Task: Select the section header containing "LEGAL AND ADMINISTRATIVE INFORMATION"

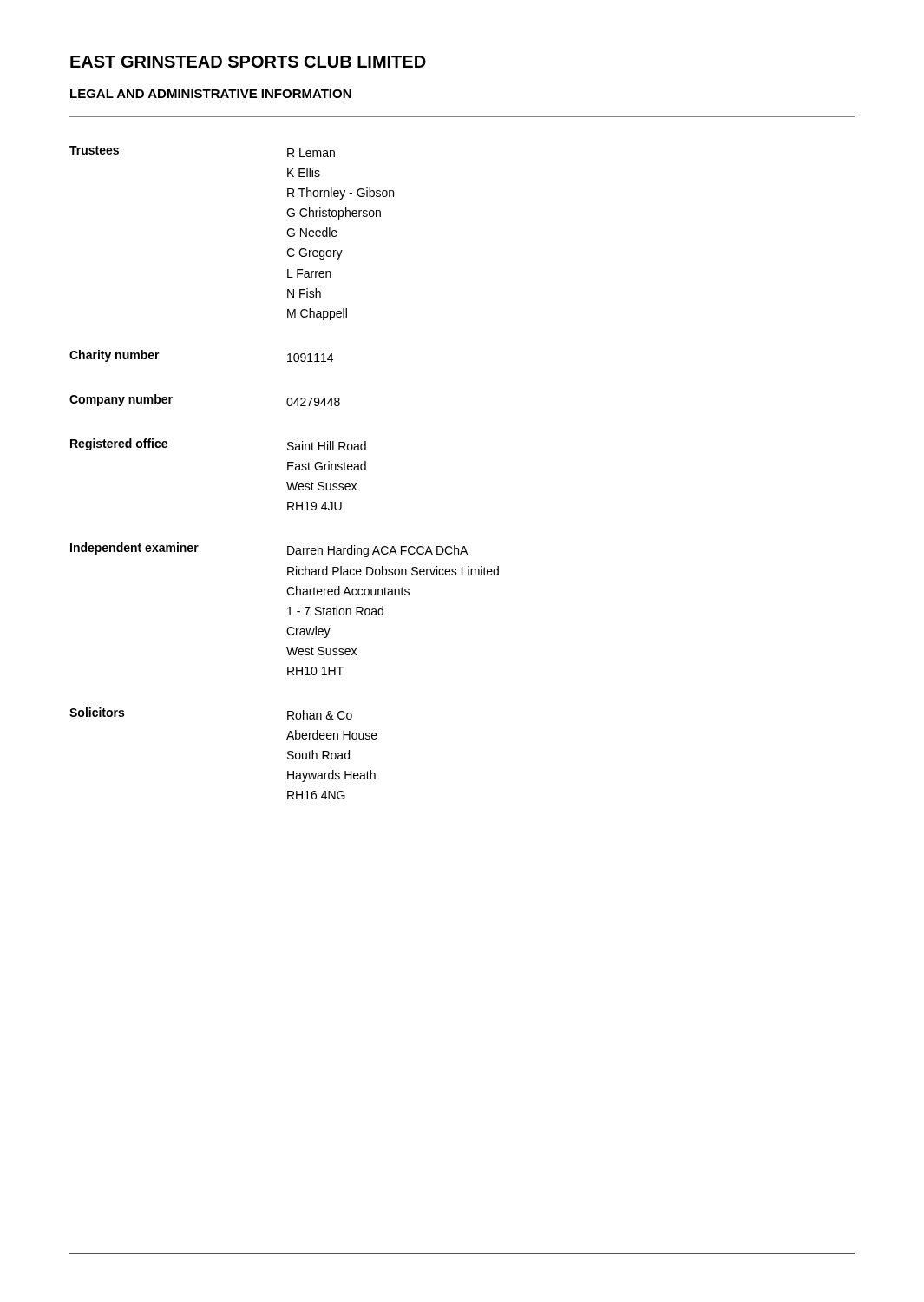Action: 211,93
